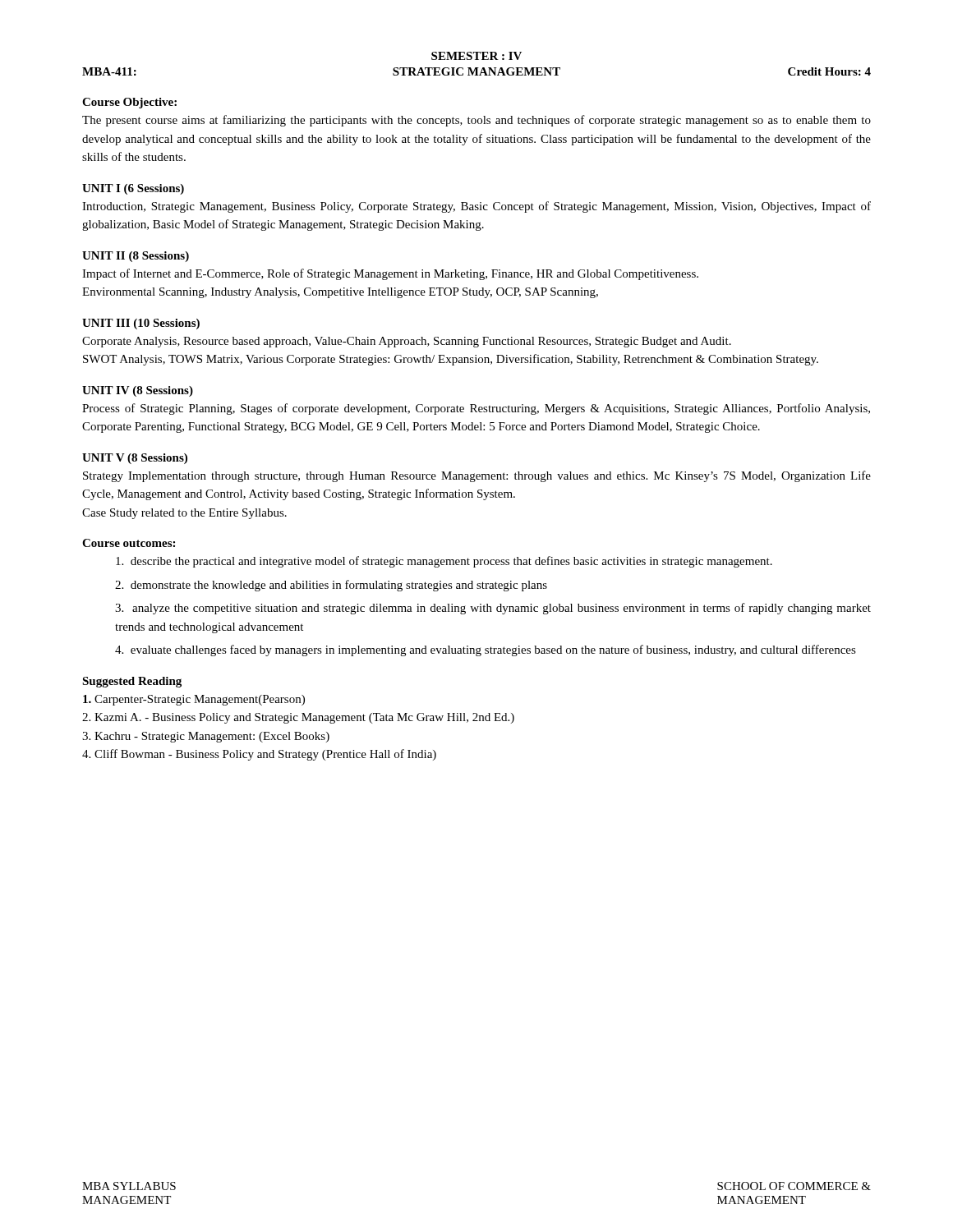Screen dimensions: 1232x953
Task: Find the text block starting "UNIT I (6 Sessions)"
Action: [x=133, y=188]
